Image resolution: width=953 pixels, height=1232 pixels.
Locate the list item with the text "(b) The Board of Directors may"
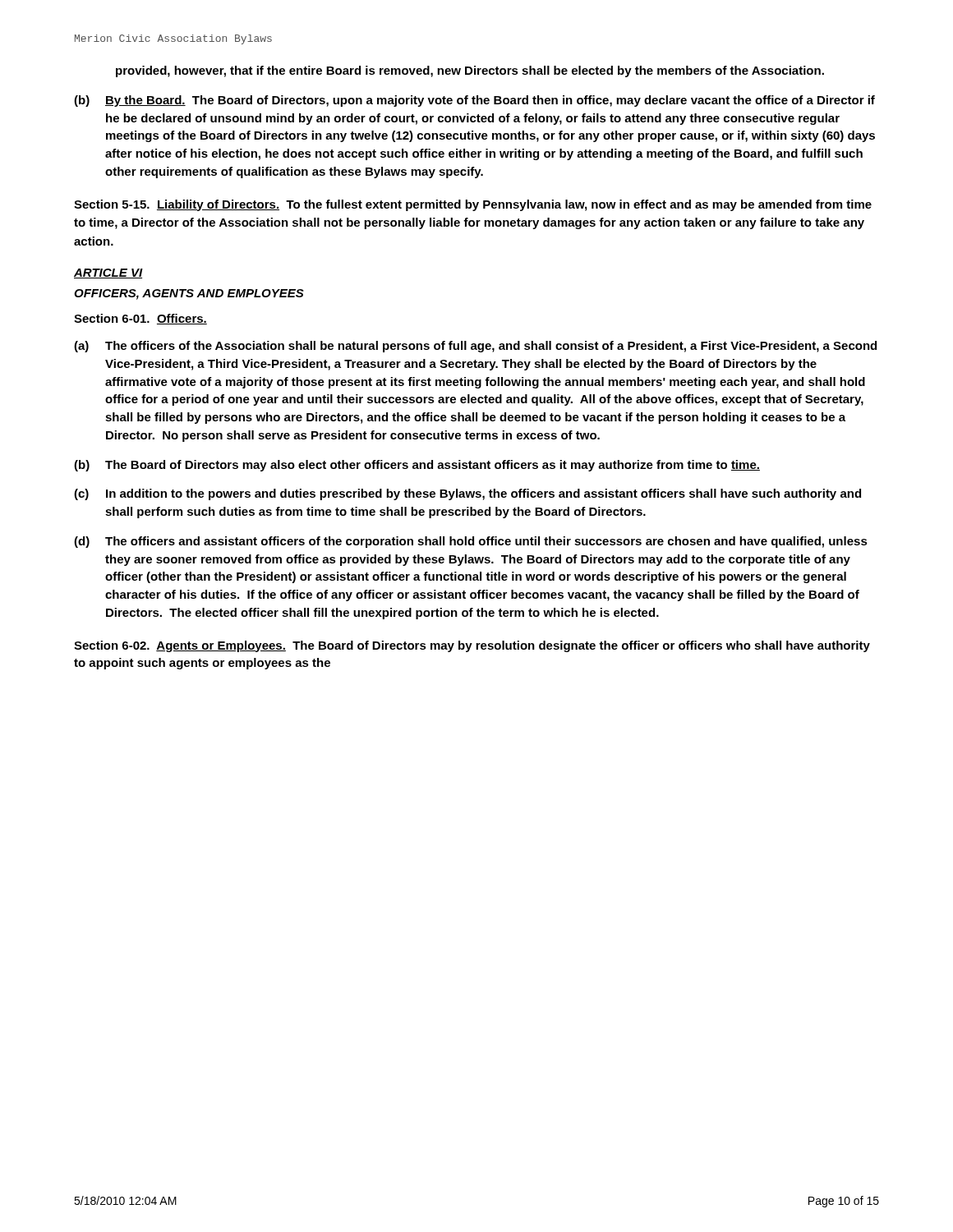coord(476,464)
